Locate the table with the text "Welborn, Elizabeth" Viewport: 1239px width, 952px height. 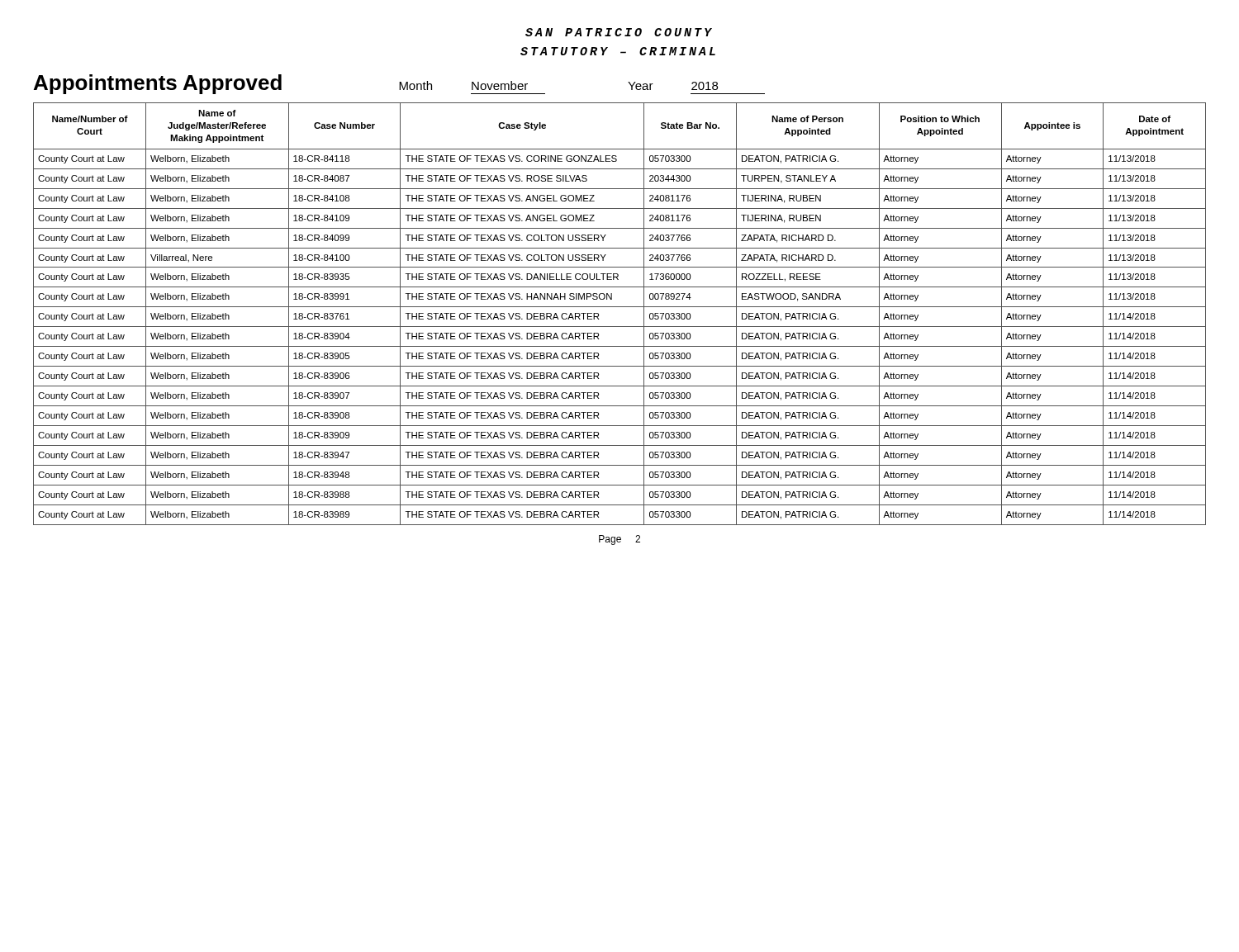[620, 314]
